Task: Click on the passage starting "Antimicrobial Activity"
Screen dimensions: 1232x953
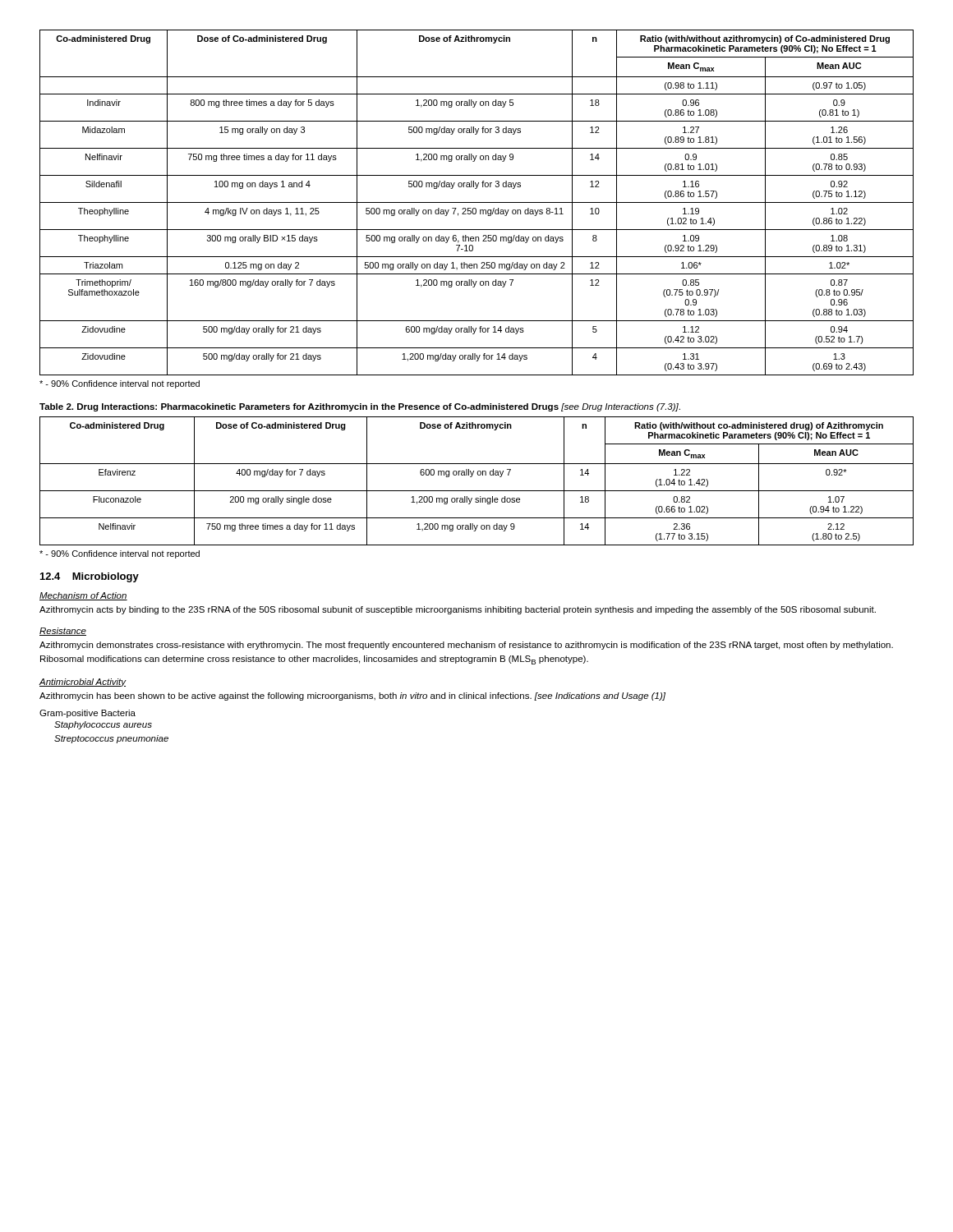Action: tap(83, 681)
